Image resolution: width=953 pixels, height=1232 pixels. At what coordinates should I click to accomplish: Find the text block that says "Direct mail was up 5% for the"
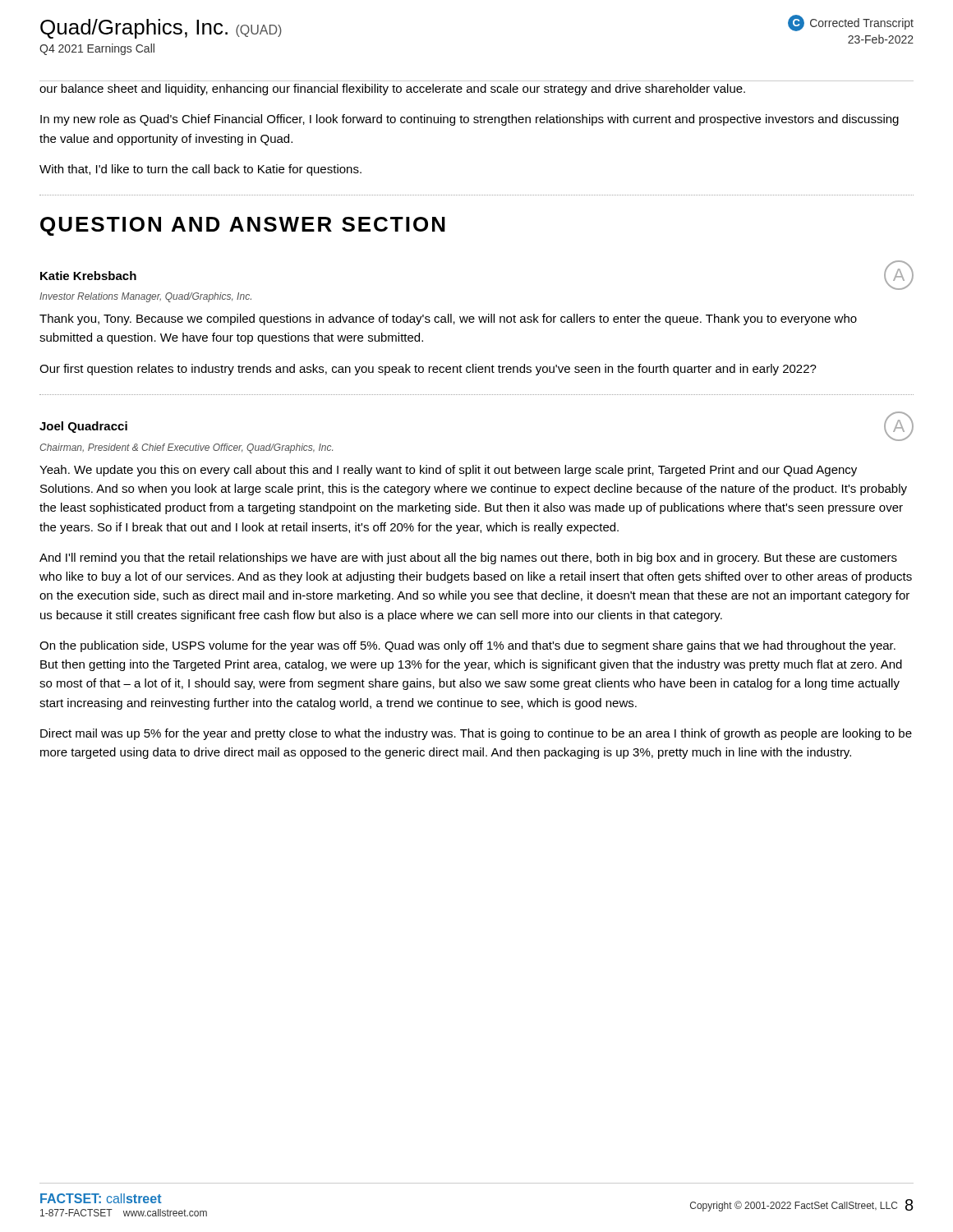pos(476,742)
